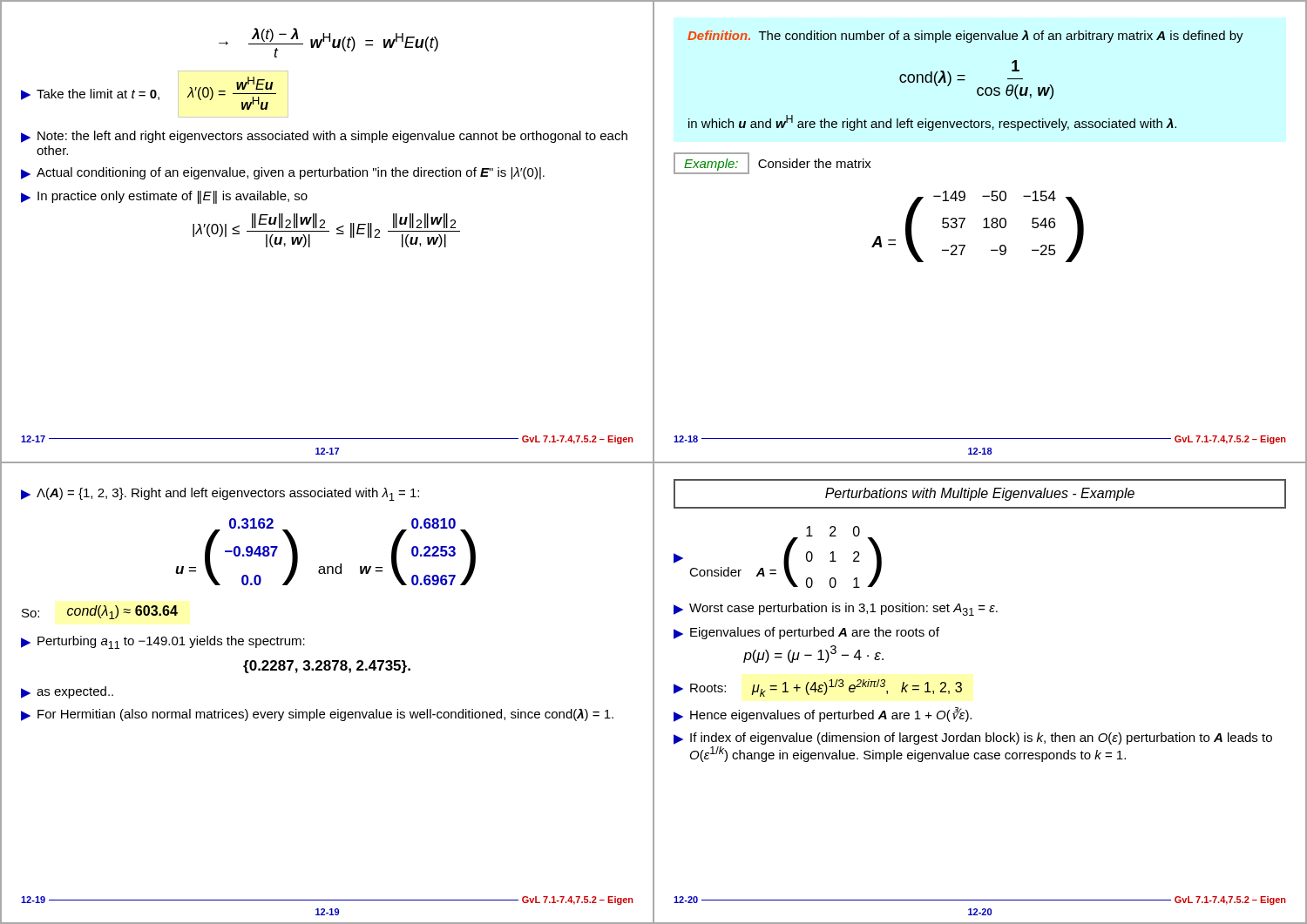Point to "▶ as expected.."
This screenshot has height=924, width=1307.
tap(68, 692)
